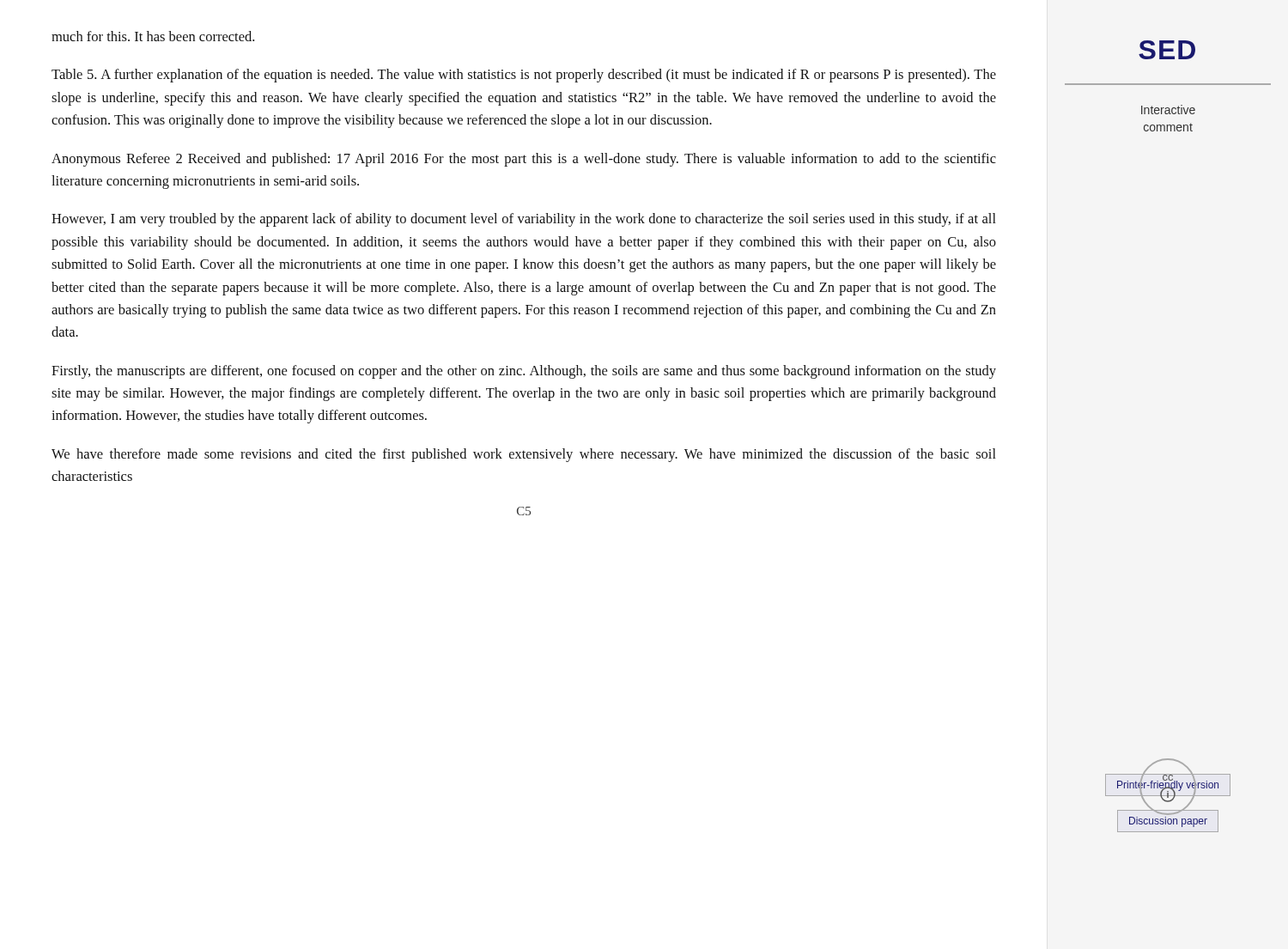The height and width of the screenshot is (949, 1288).
Task: Find the block on this page that starts "Firstly, the manuscripts are"
Action: point(524,393)
